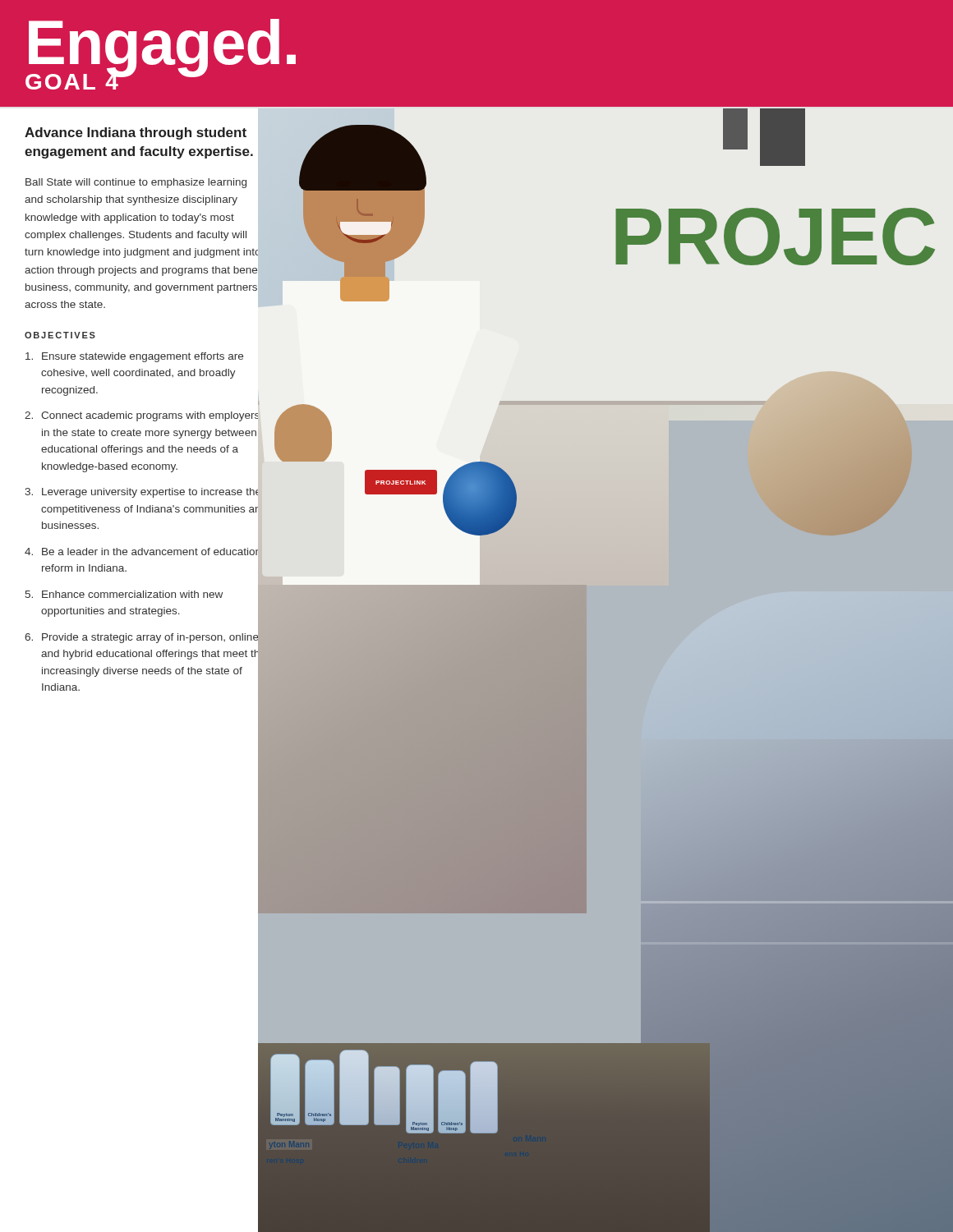Find the title containing "Engaged. GOAL 4"
The height and width of the screenshot is (1232, 953).
click(x=161, y=54)
